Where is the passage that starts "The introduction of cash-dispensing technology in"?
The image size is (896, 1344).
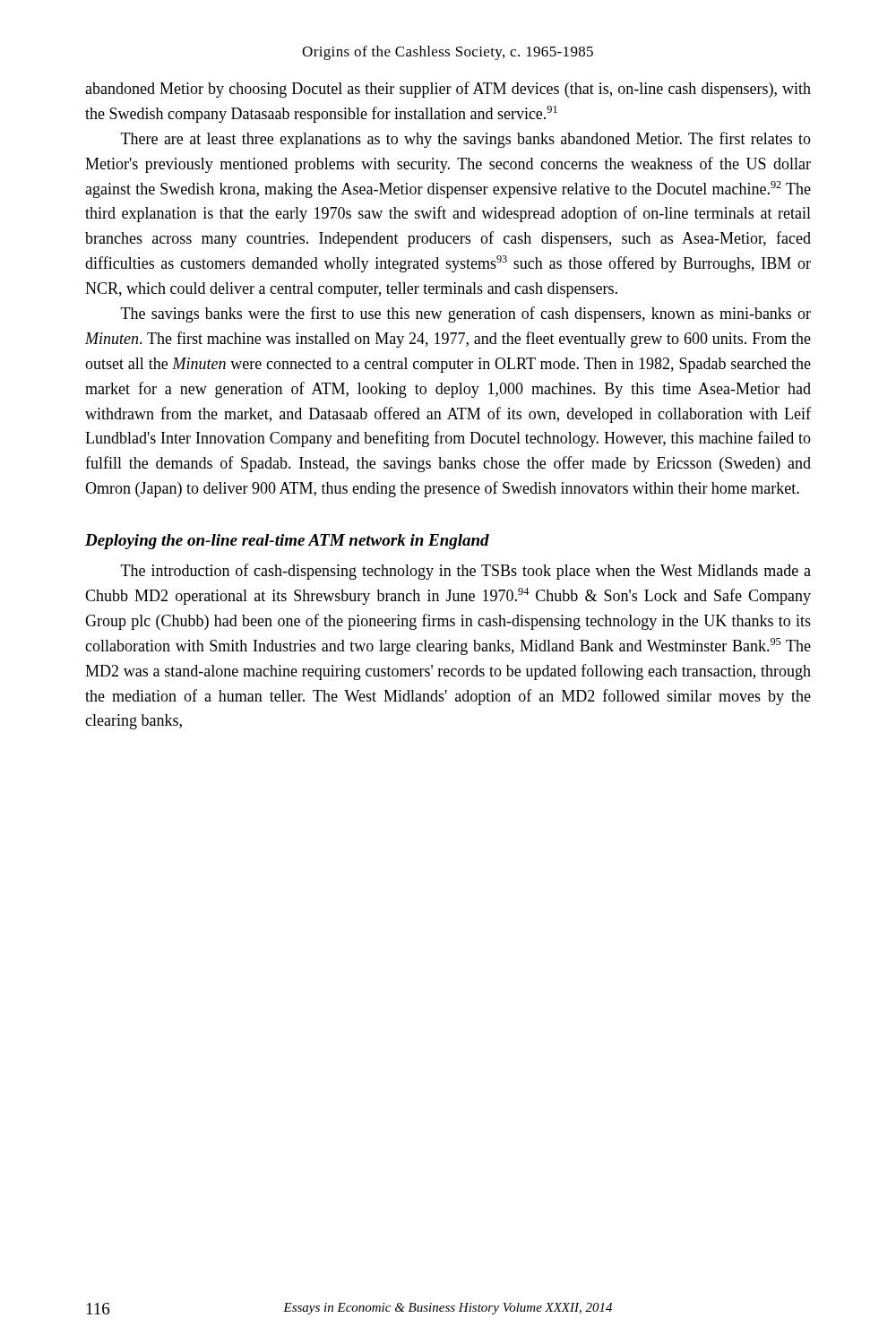pyautogui.click(x=448, y=647)
